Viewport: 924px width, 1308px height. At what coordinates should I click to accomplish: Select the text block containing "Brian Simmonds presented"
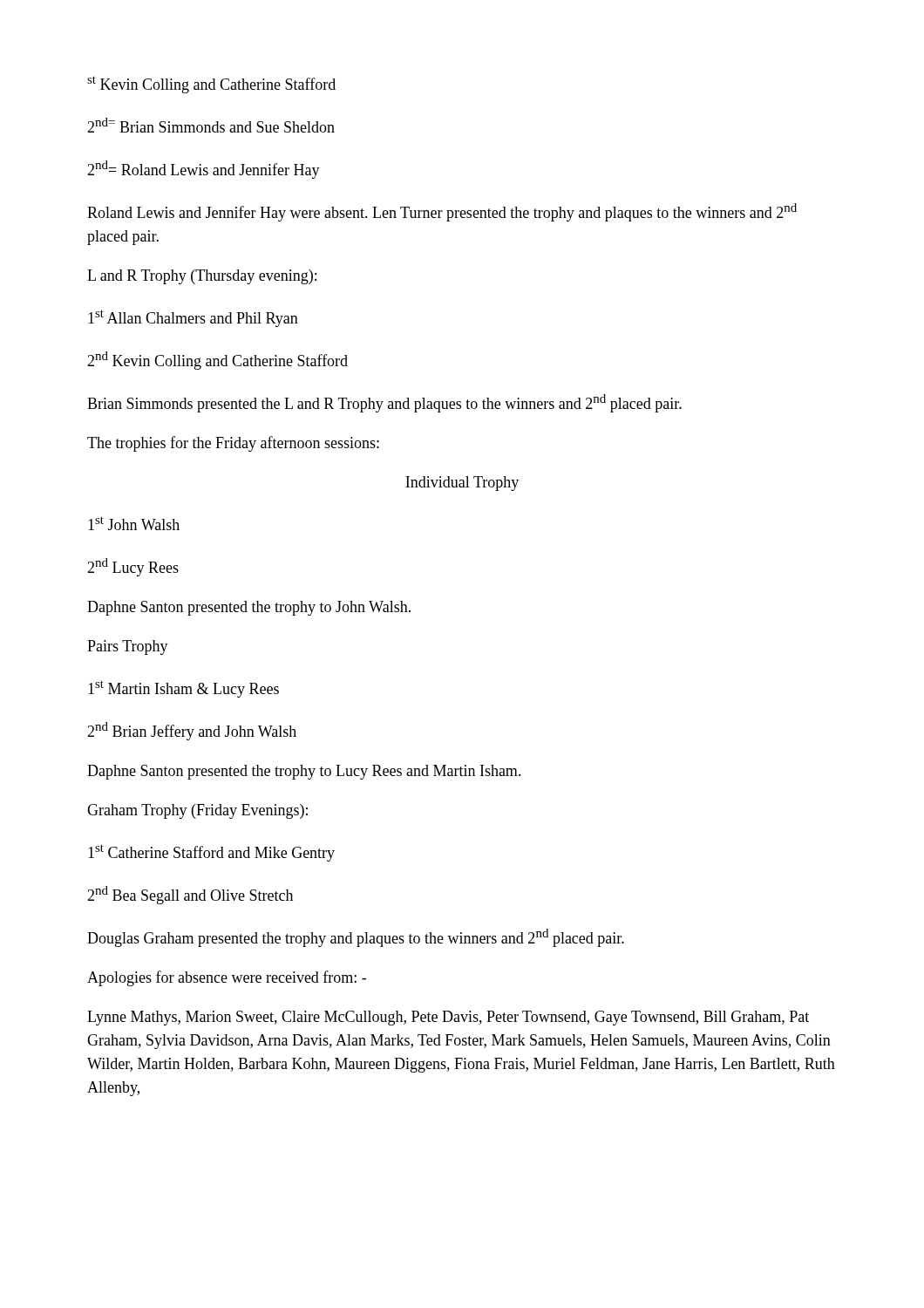[x=385, y=402]
